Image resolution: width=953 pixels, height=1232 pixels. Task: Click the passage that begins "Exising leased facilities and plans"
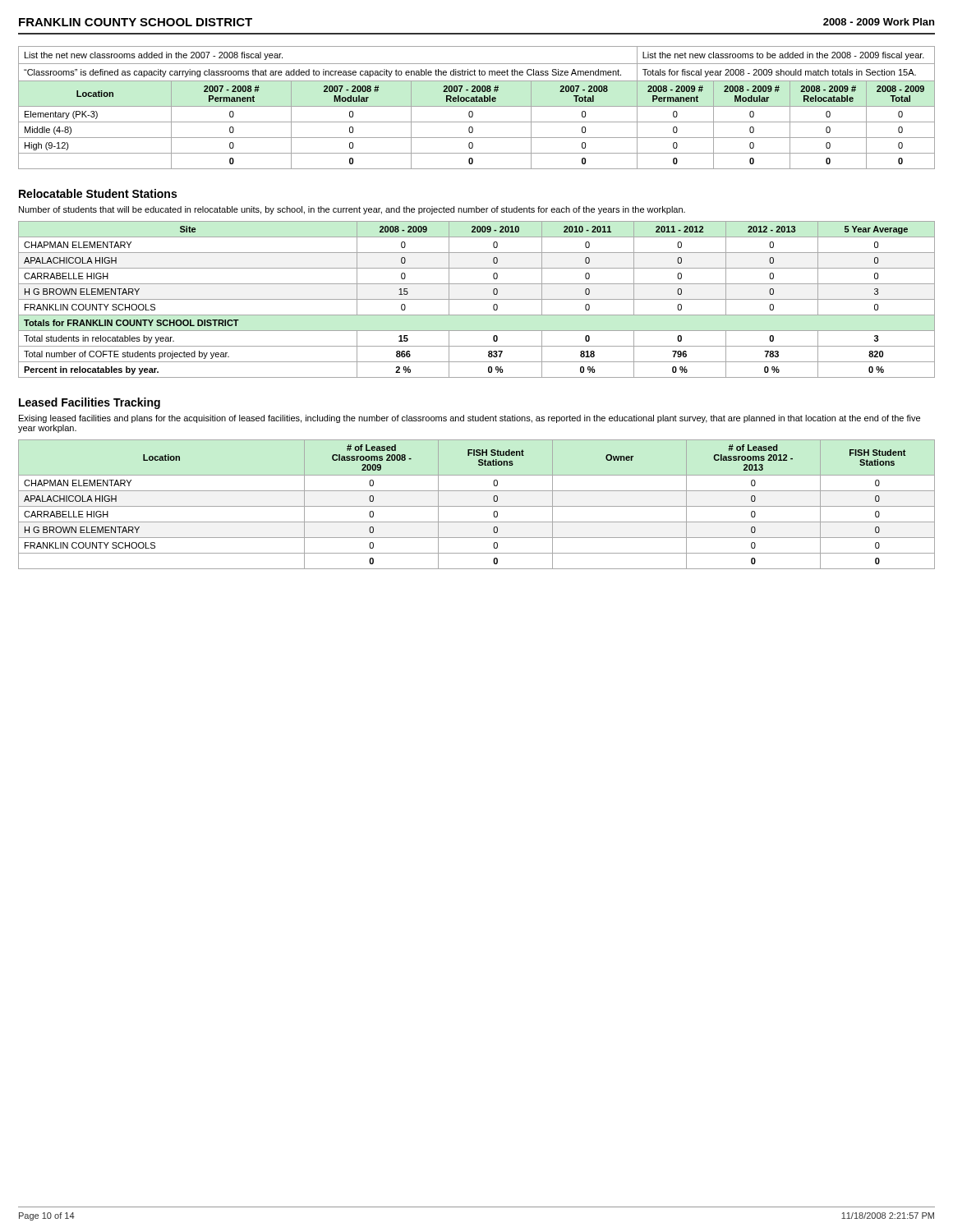[x=469, y=423]
